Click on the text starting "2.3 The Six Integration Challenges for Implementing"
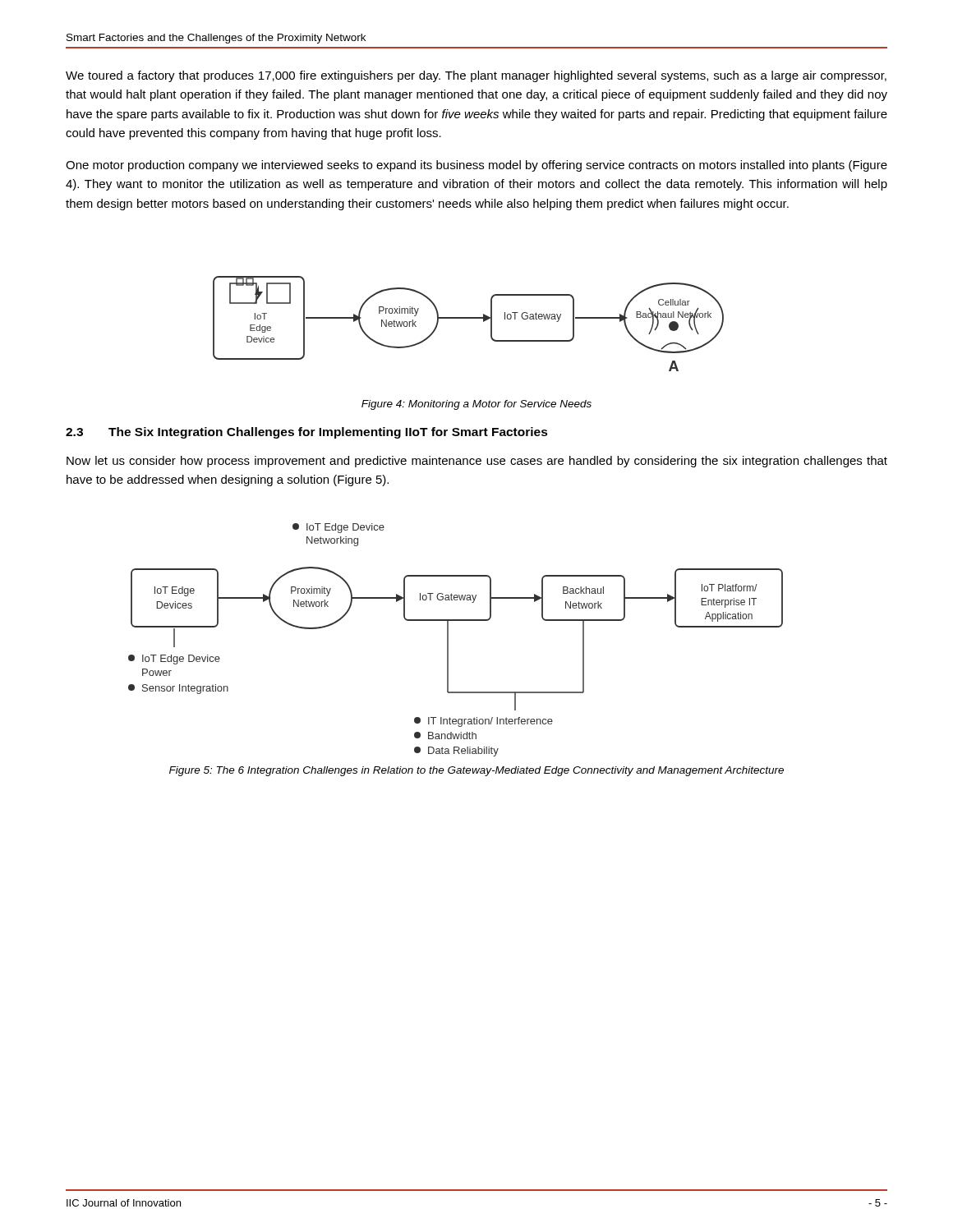This screenshot has width=953, height=1232. point(307,432)
